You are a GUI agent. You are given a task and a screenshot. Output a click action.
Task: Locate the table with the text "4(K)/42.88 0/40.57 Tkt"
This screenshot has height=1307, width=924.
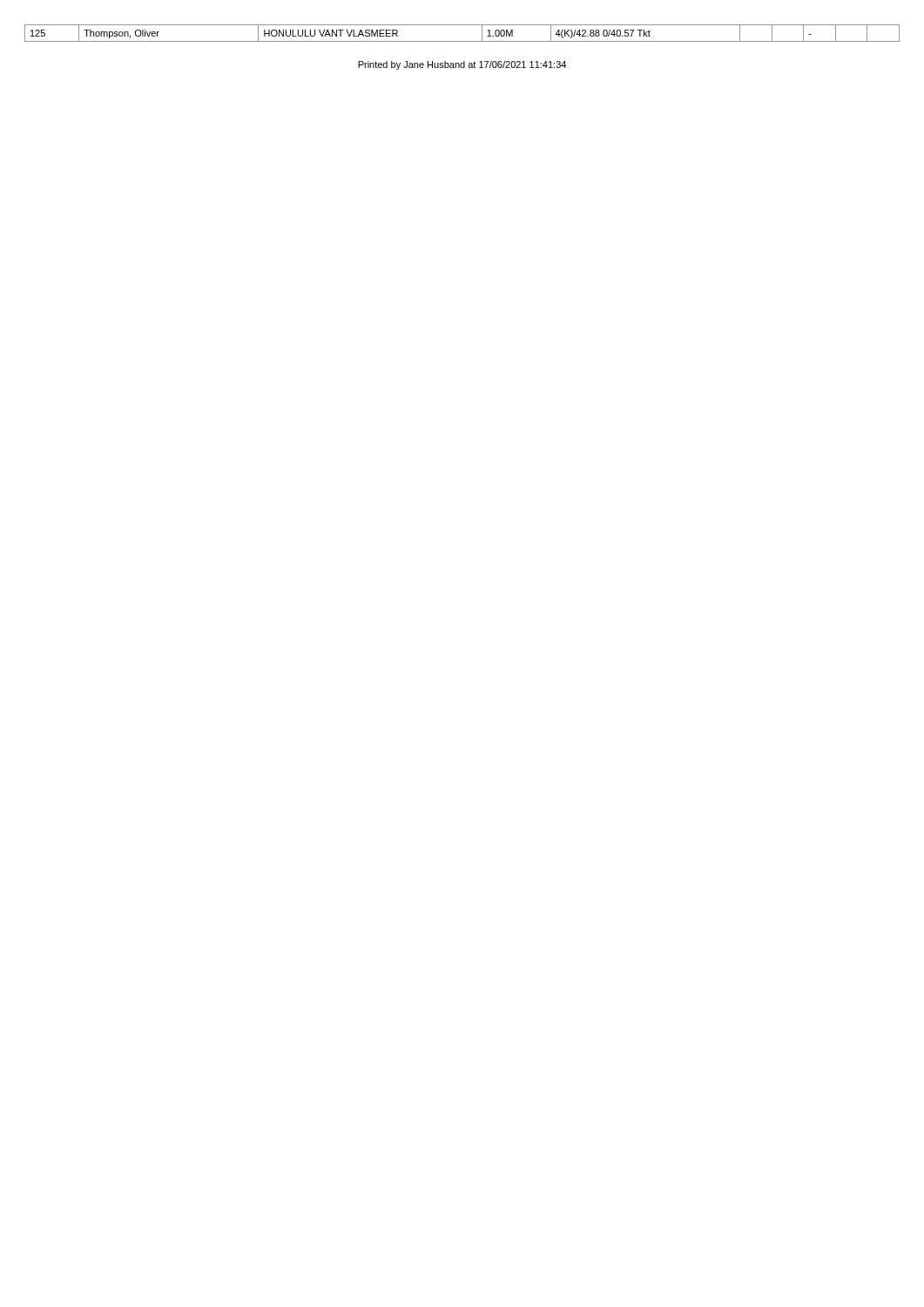point(462,33)
